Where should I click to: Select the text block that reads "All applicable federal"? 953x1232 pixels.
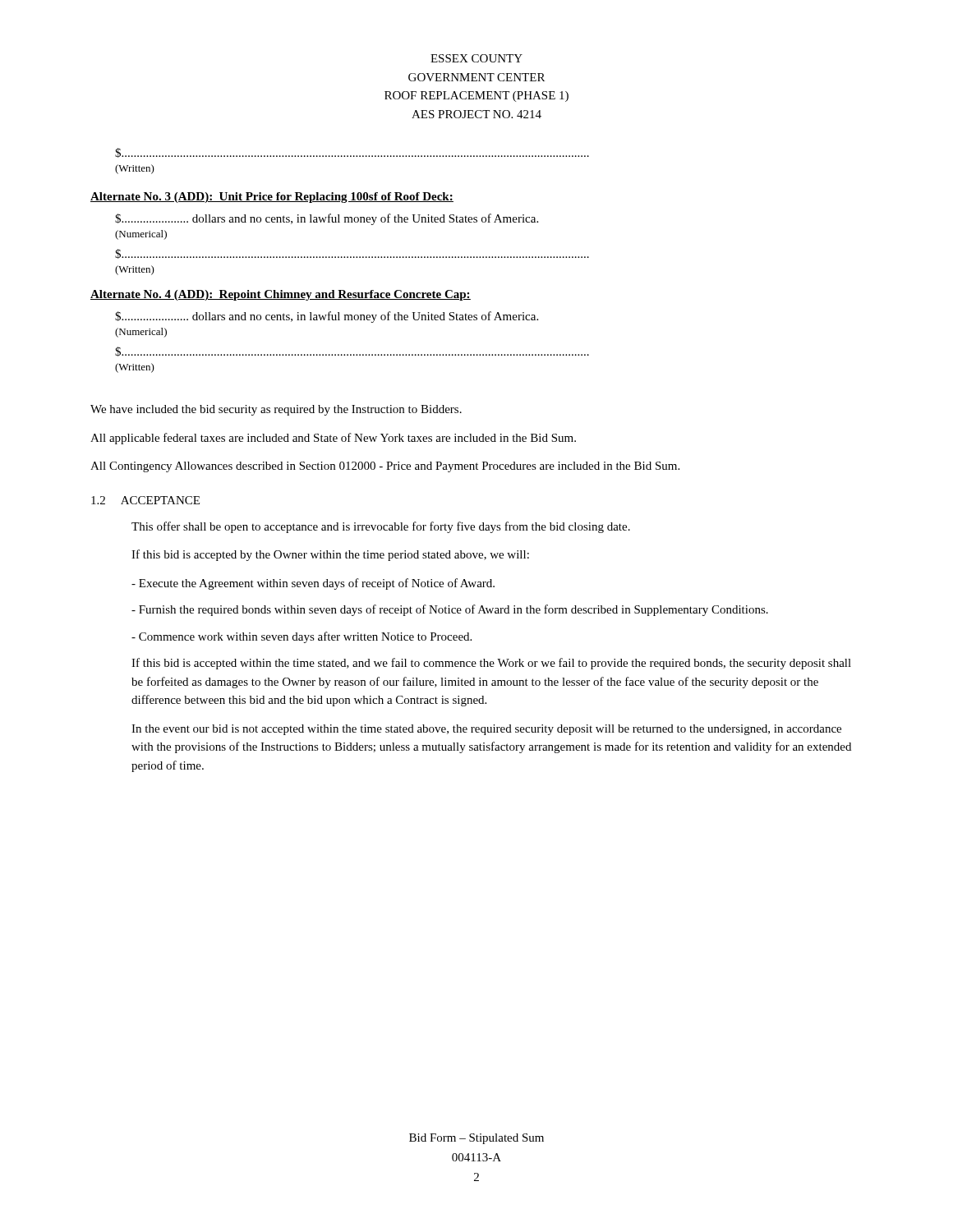tap(334, 437)
